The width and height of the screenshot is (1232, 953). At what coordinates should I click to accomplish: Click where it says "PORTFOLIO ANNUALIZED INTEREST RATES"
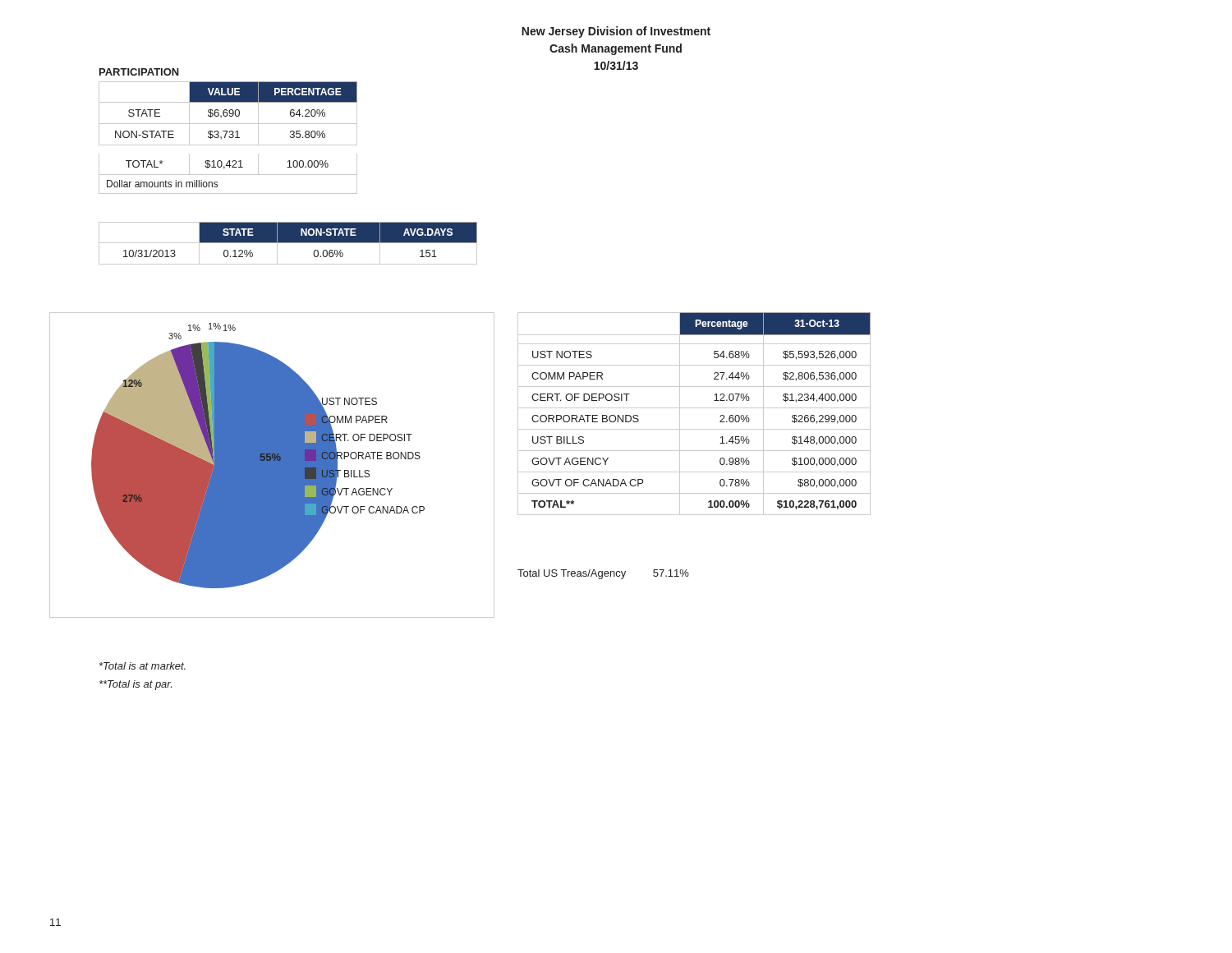[213, 226]
